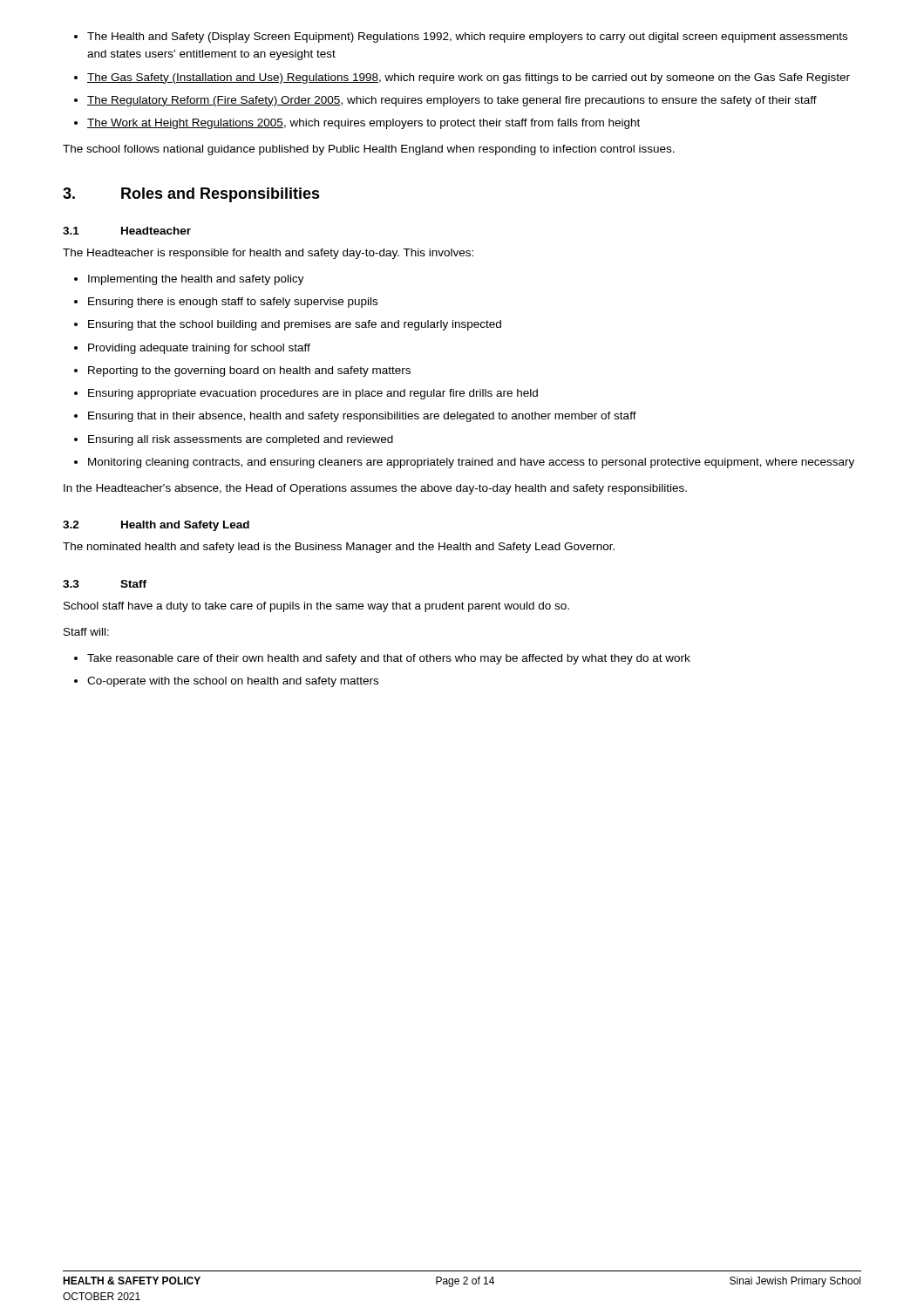The width and height of the screenshot is (924, 1308).
Task: Point to the text block starting "Providing adequate training for"
Action: pyautogui.click(x=199, y=347)
